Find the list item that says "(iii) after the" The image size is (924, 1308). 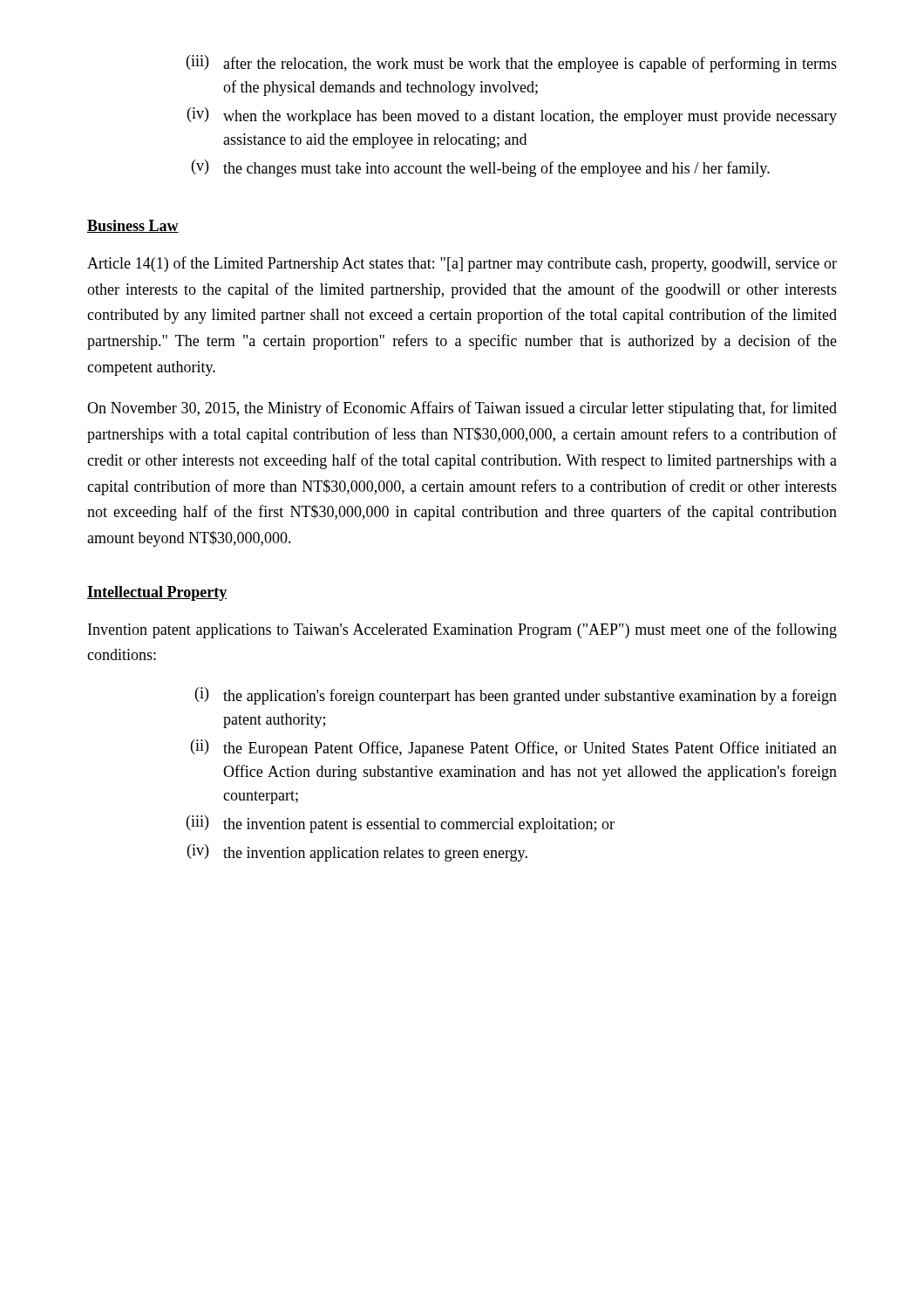(497, 76)
